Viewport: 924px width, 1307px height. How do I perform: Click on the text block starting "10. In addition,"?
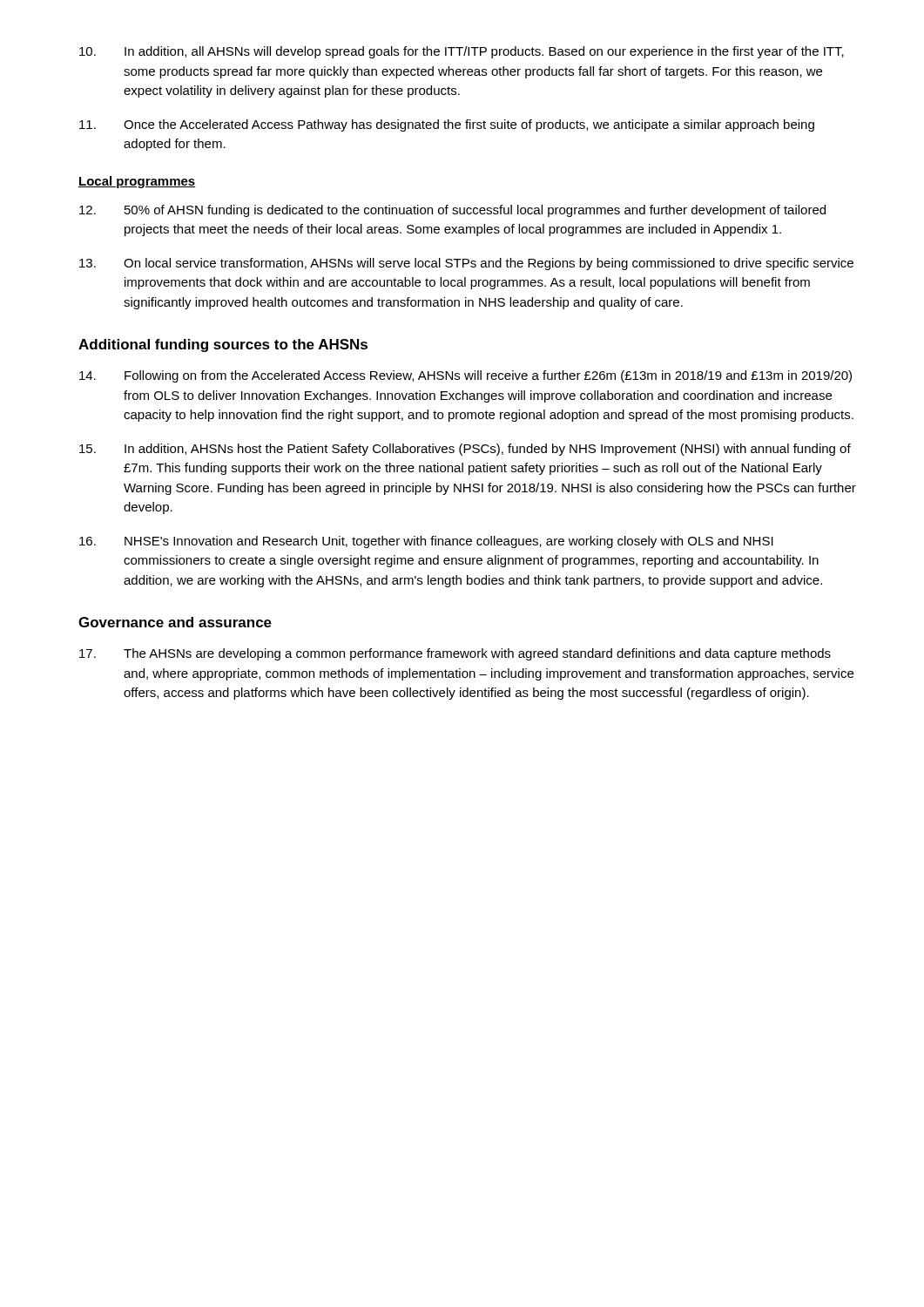tap(469, 71)
